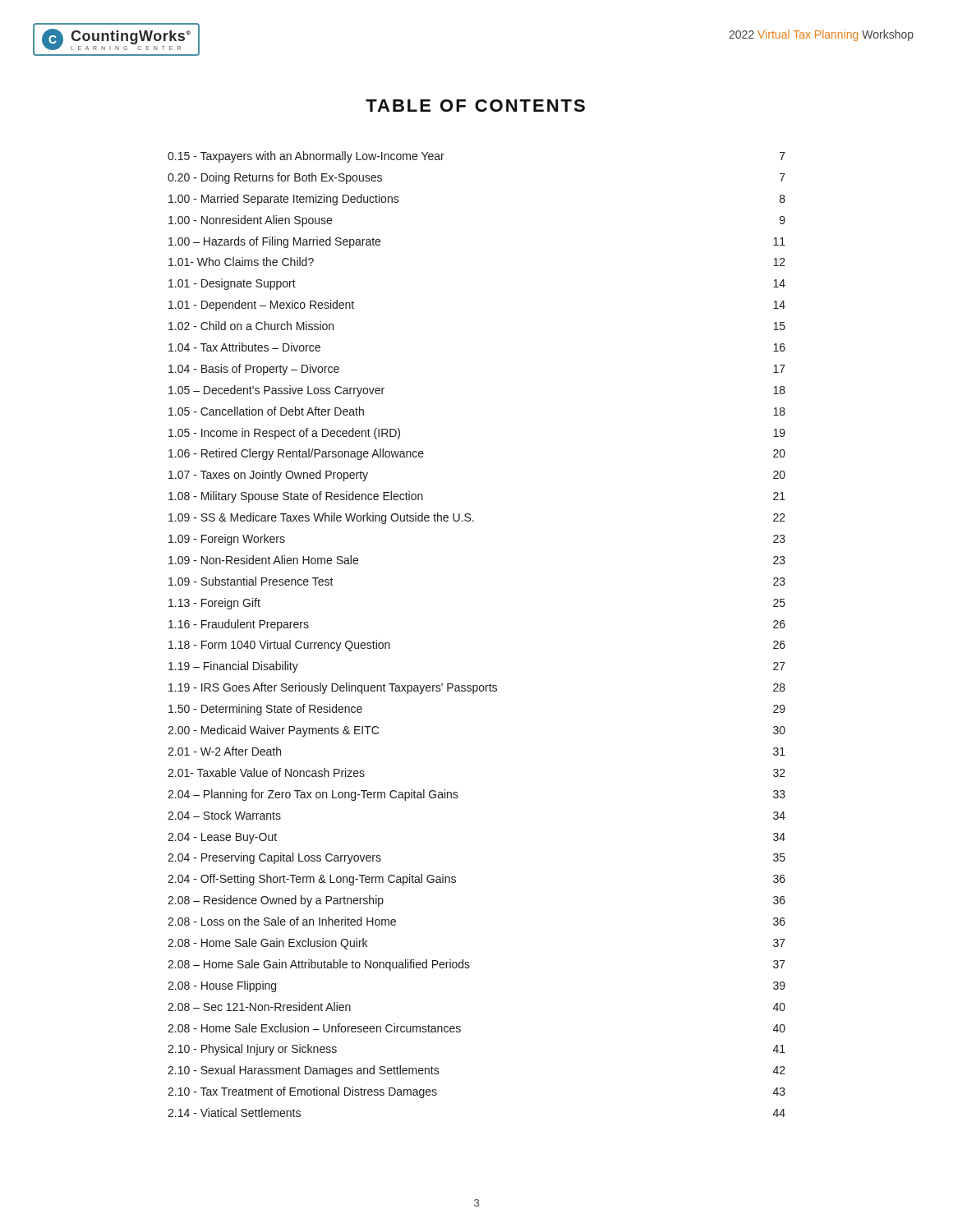Select the element starting "2.10 - Physical Injury or Sickness 41"

click(x=254, y=1049)
